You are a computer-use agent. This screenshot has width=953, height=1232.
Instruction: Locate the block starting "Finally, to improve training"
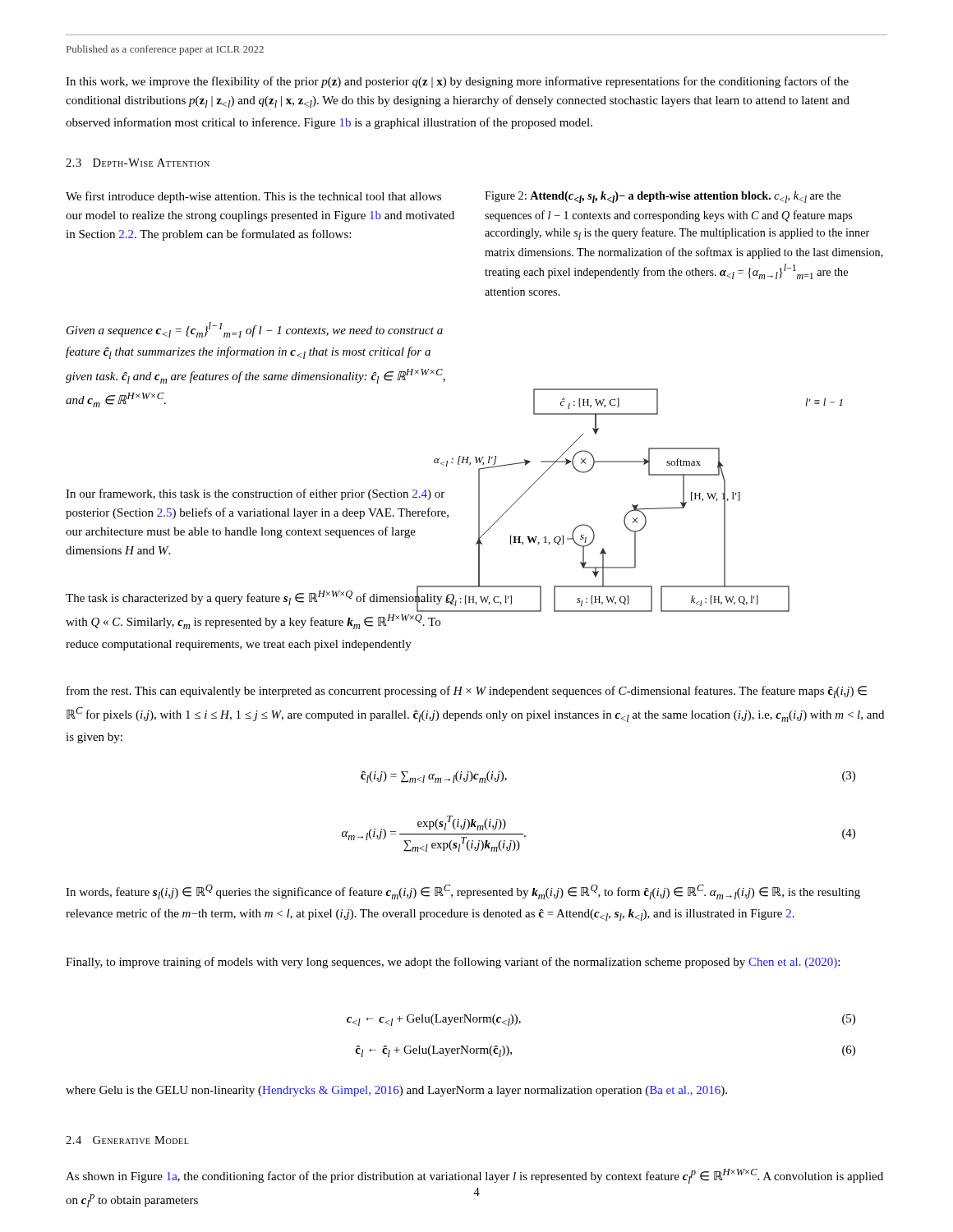tap(453, 962)
